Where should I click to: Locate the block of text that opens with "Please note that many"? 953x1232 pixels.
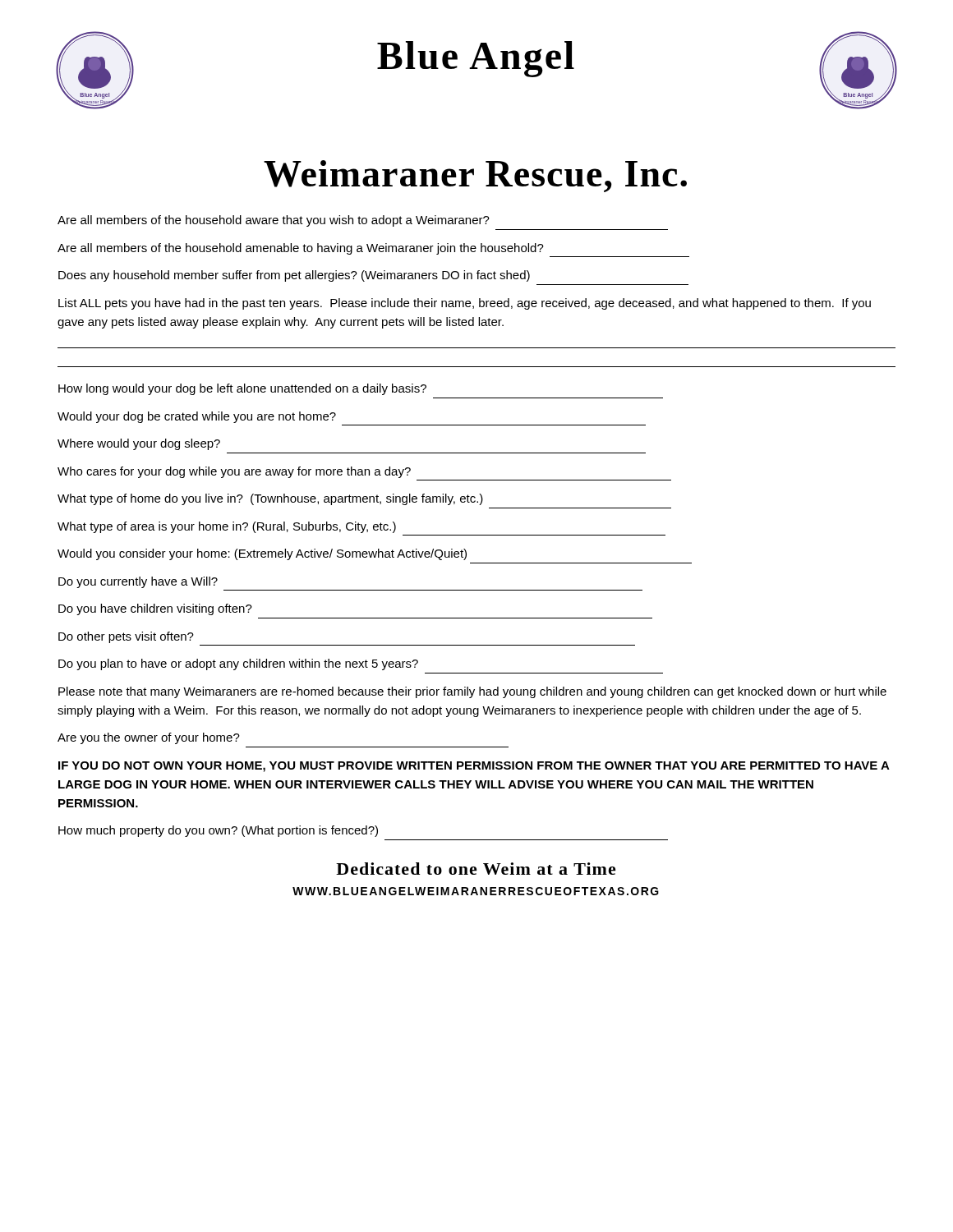[x=472, y=700]
